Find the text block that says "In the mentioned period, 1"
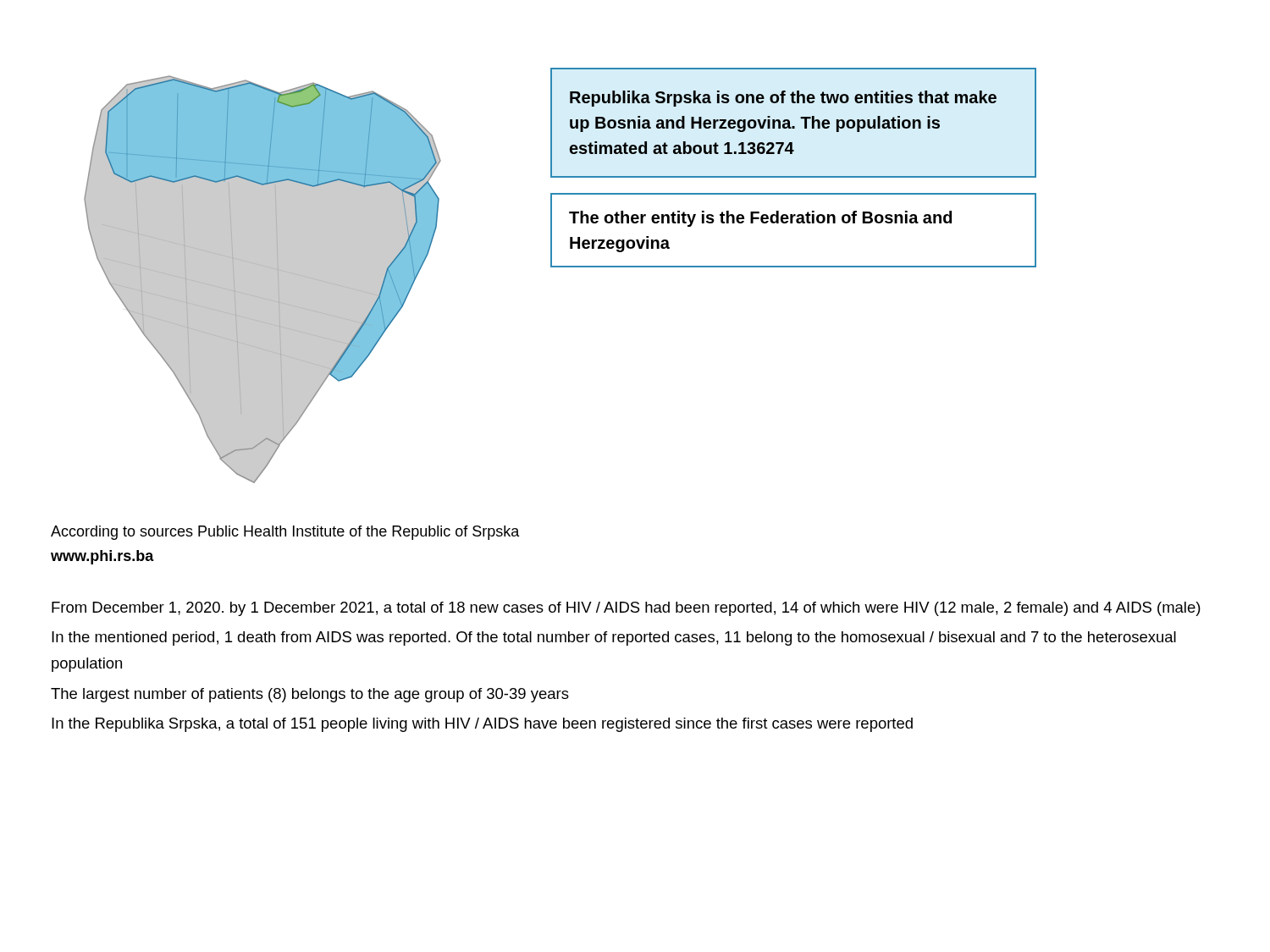Image resolution: width=1270 pixels, height=952 pixels. coord(635,650)
